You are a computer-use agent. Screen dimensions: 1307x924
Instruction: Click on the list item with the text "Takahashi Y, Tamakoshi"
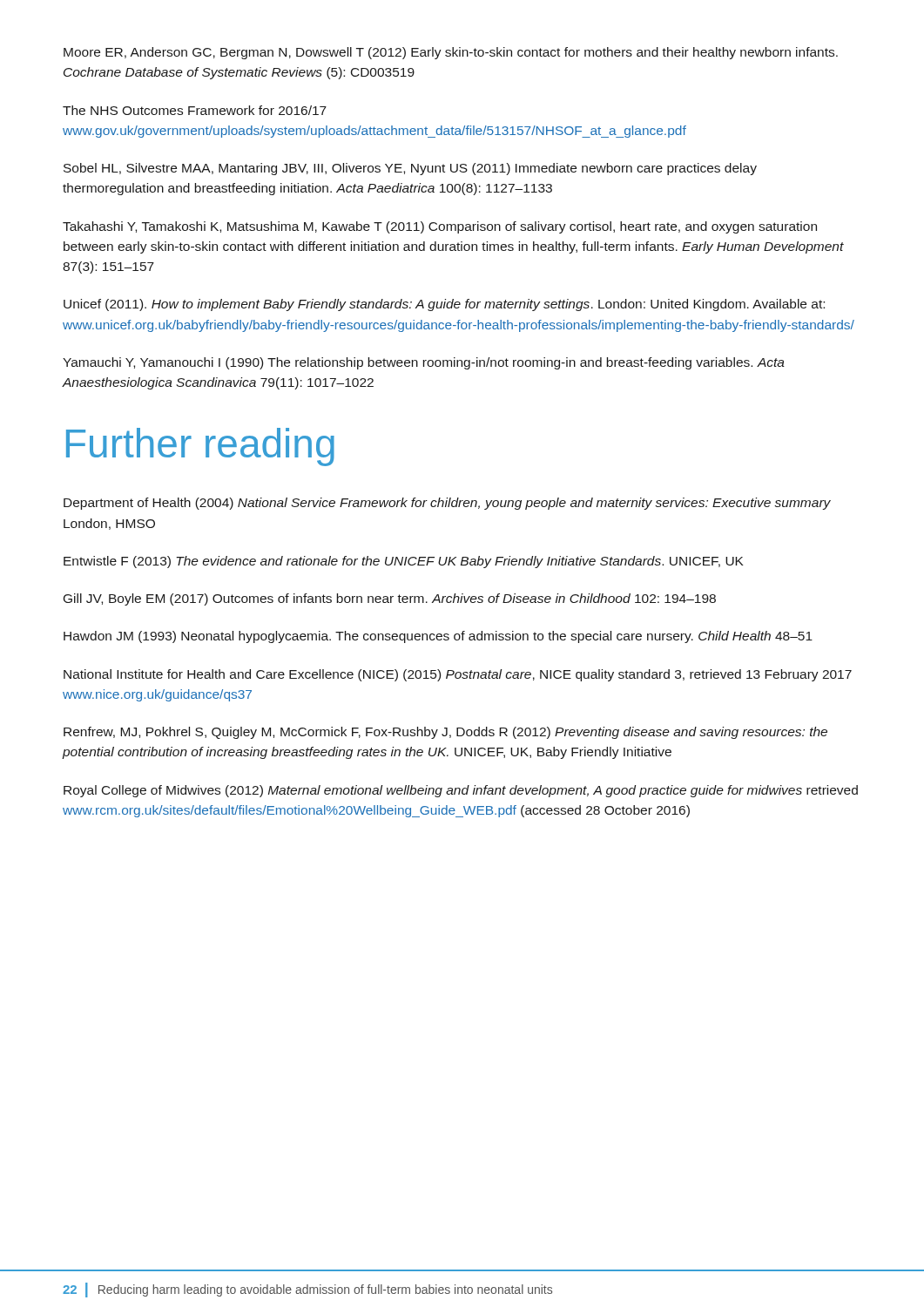(453, 246)
